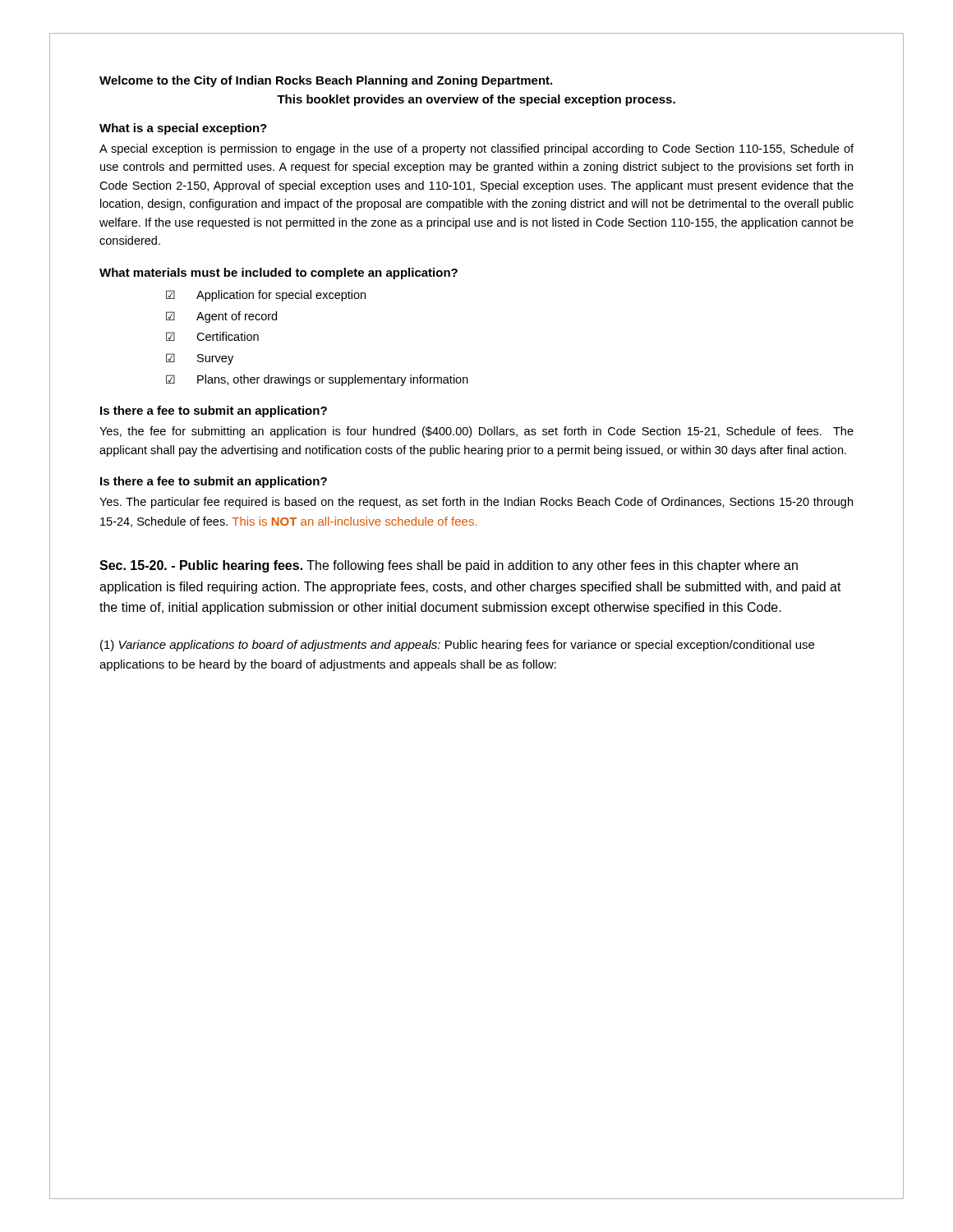Find the block starting "☑ Application for"
Viewport: 953px width, 1232px height.
[x=266, y=295]
